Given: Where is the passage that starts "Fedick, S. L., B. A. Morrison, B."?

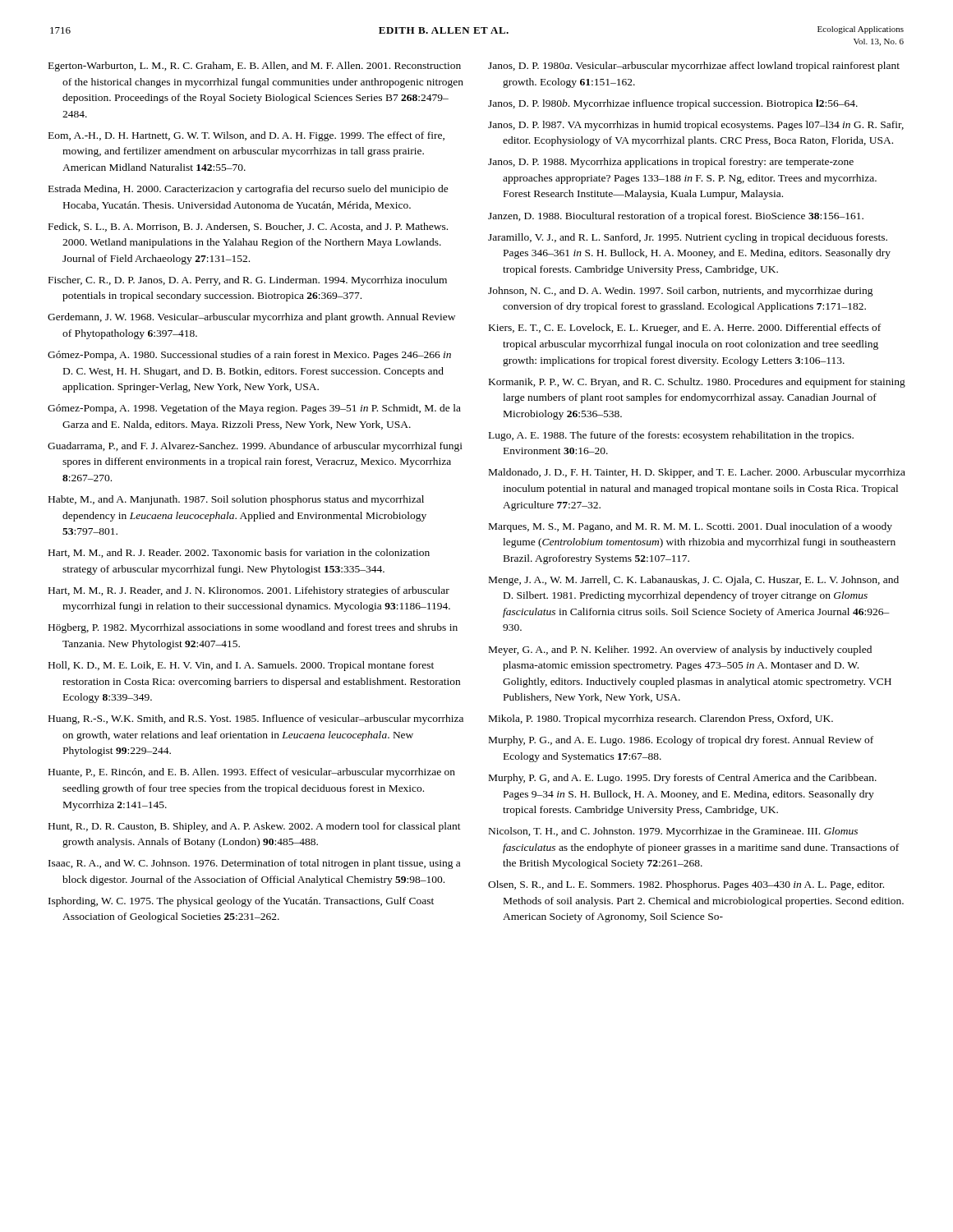Looking at the screenshot, I should coord(248,242).
